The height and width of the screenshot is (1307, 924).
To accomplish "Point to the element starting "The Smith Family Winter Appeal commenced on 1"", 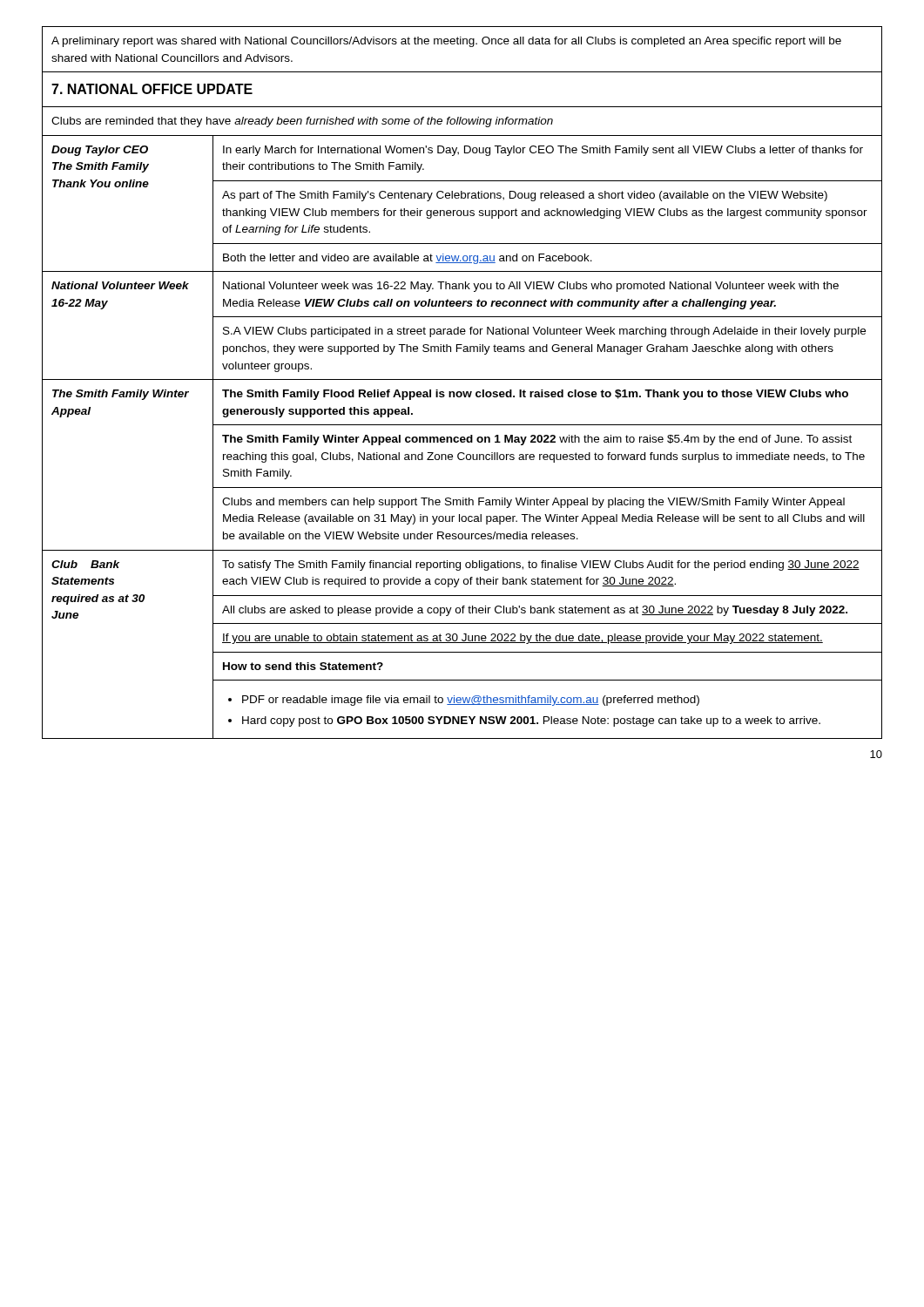I will coord(543,456).
